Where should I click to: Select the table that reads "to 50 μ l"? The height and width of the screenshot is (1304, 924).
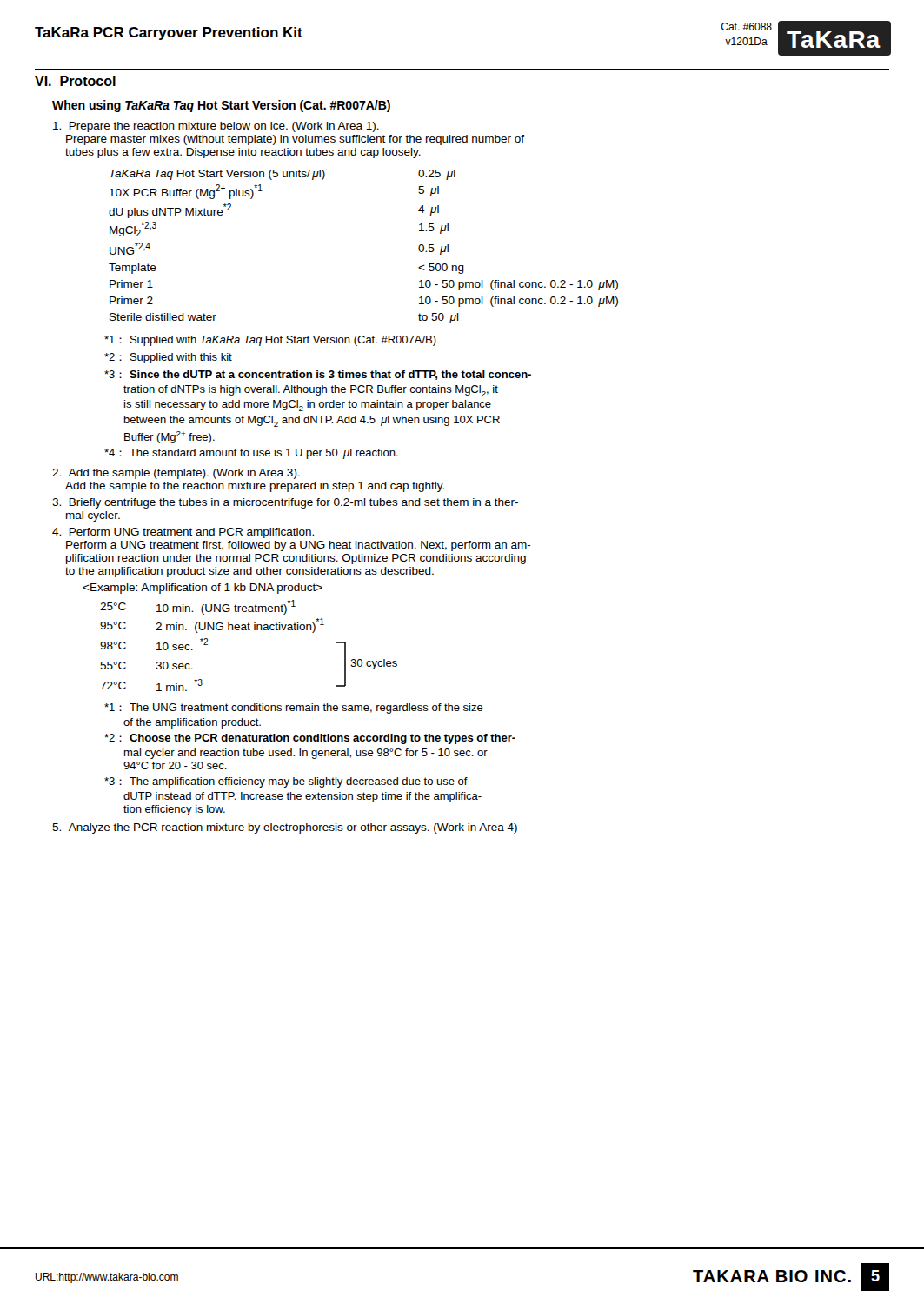click(486, 245)
